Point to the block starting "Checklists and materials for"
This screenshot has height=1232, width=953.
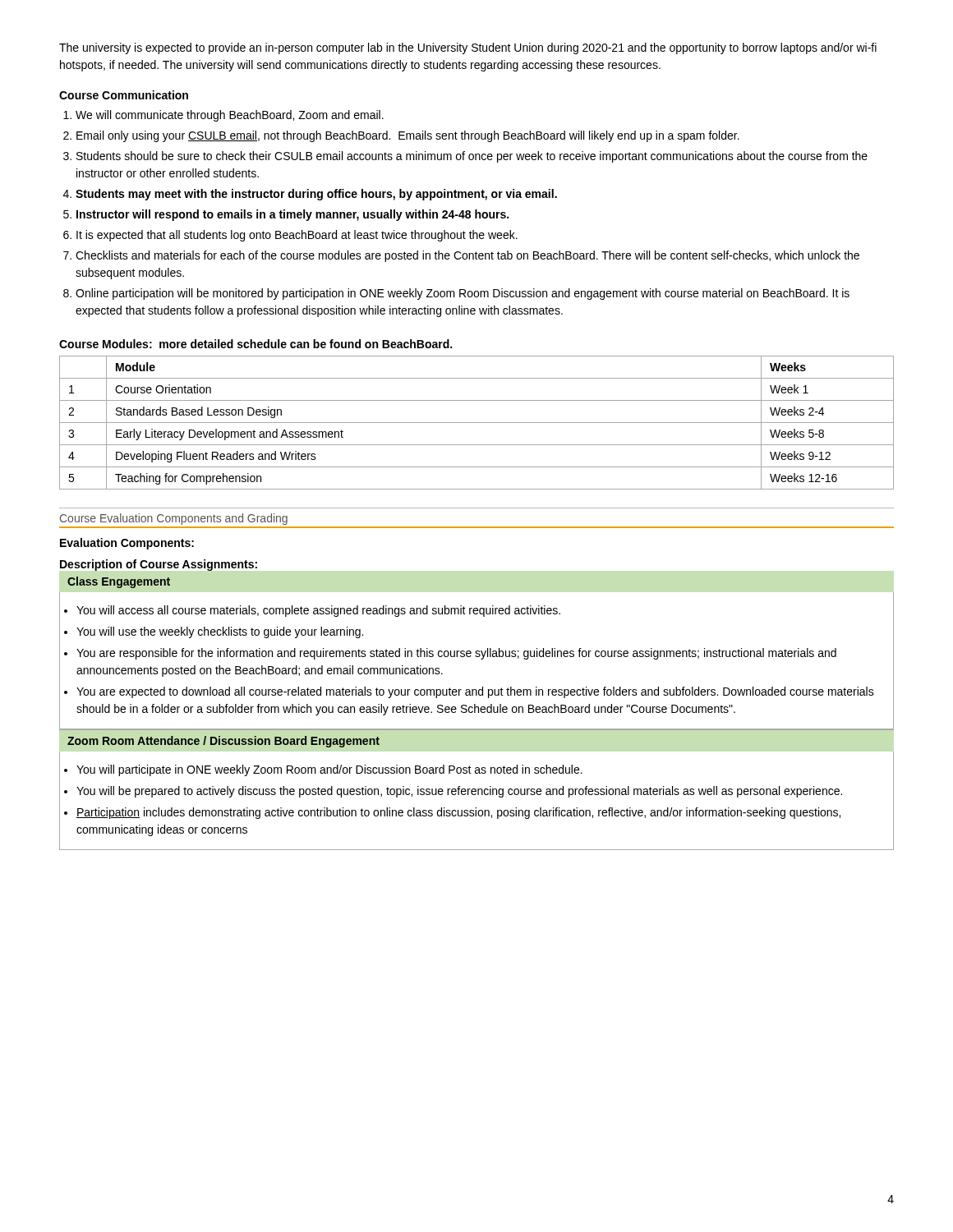[x=485, y=265]
